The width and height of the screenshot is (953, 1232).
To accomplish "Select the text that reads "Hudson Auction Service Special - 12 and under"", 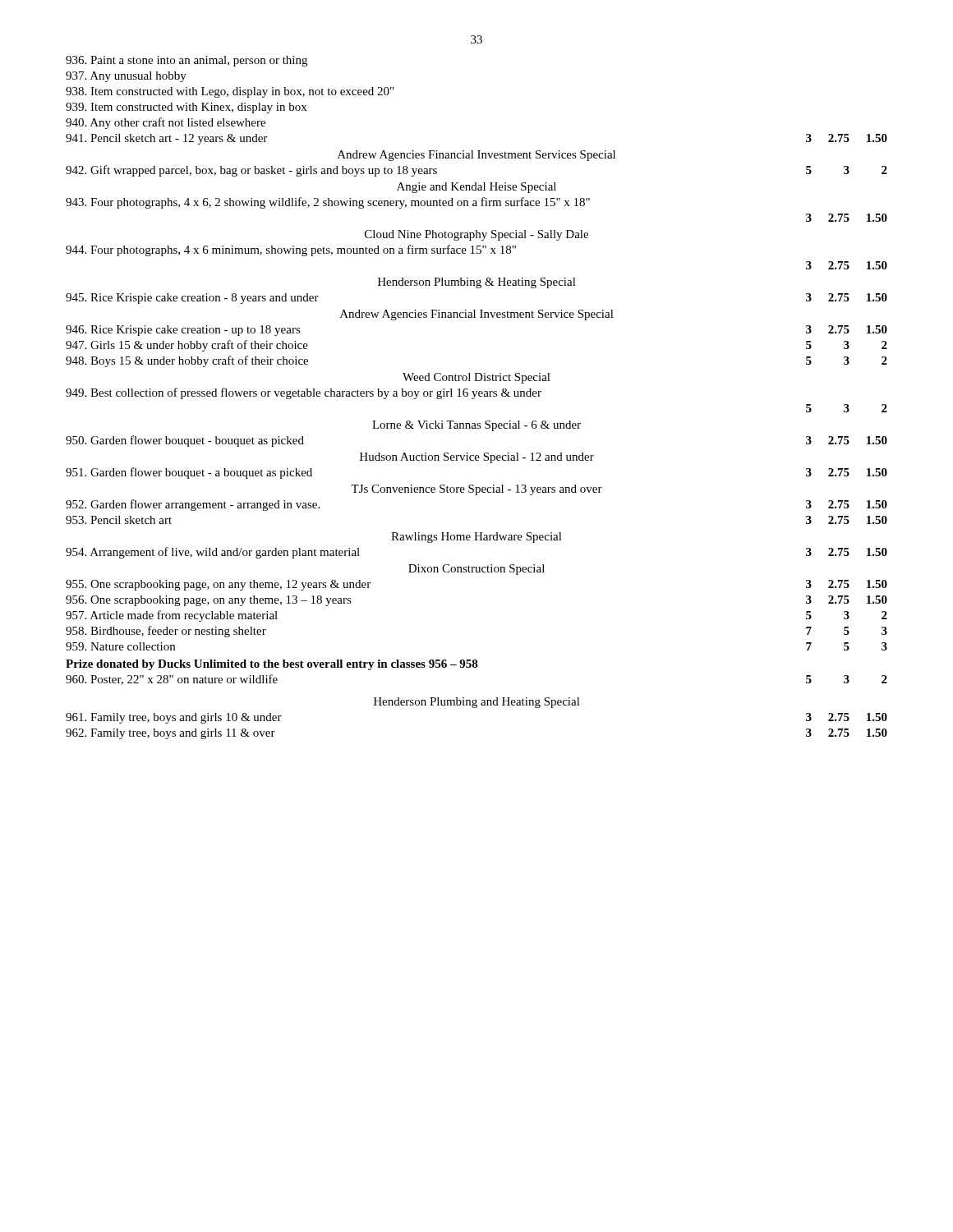I will [476, 457].
